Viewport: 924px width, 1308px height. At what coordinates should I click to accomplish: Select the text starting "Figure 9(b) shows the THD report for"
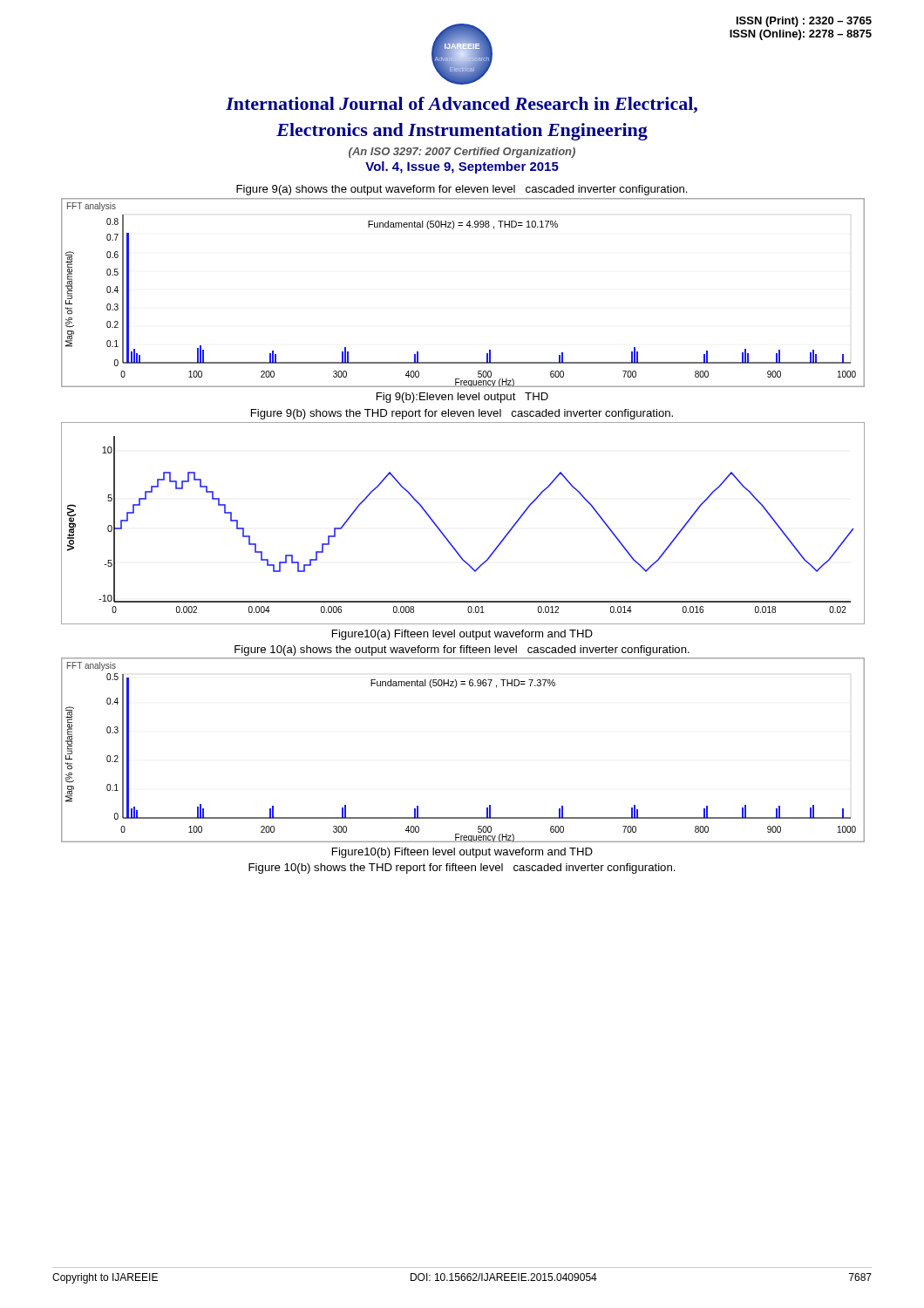point(462,413)
